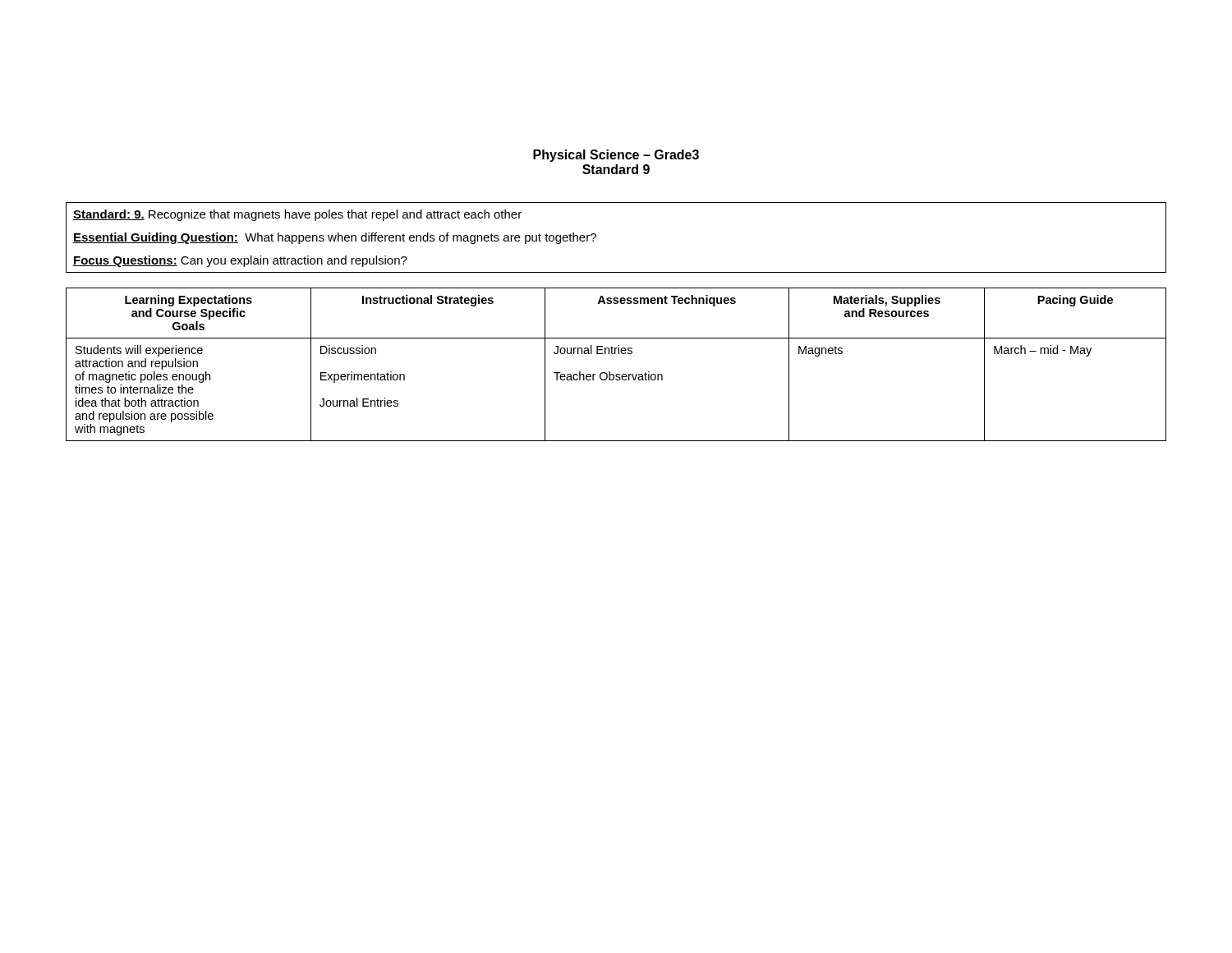Locate the block of text that opens with "Standard: 9. Recognize that magnets"

pos(297,215)
